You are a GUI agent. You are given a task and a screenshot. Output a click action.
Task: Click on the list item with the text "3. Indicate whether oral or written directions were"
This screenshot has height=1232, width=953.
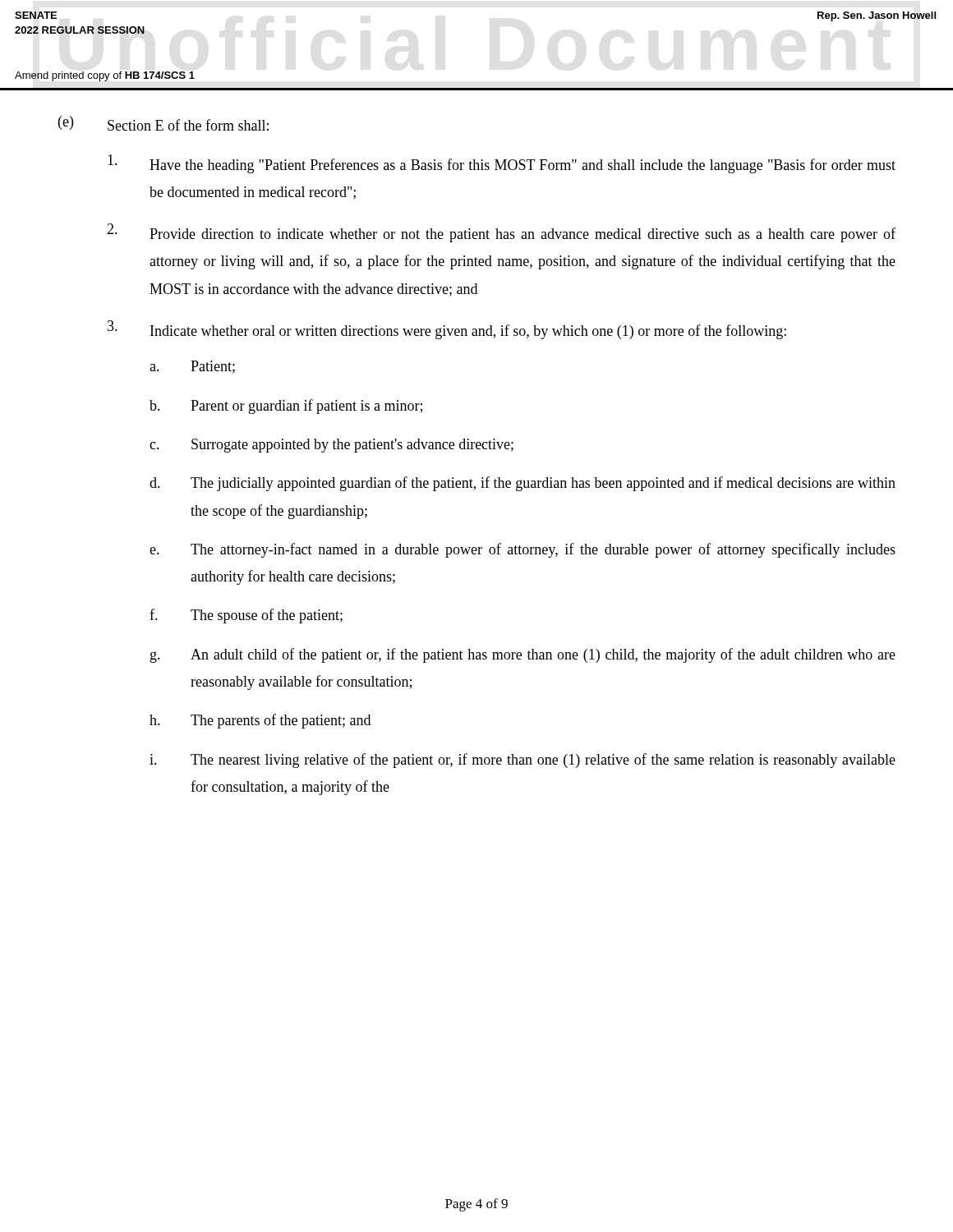click(x=501, y=565)
